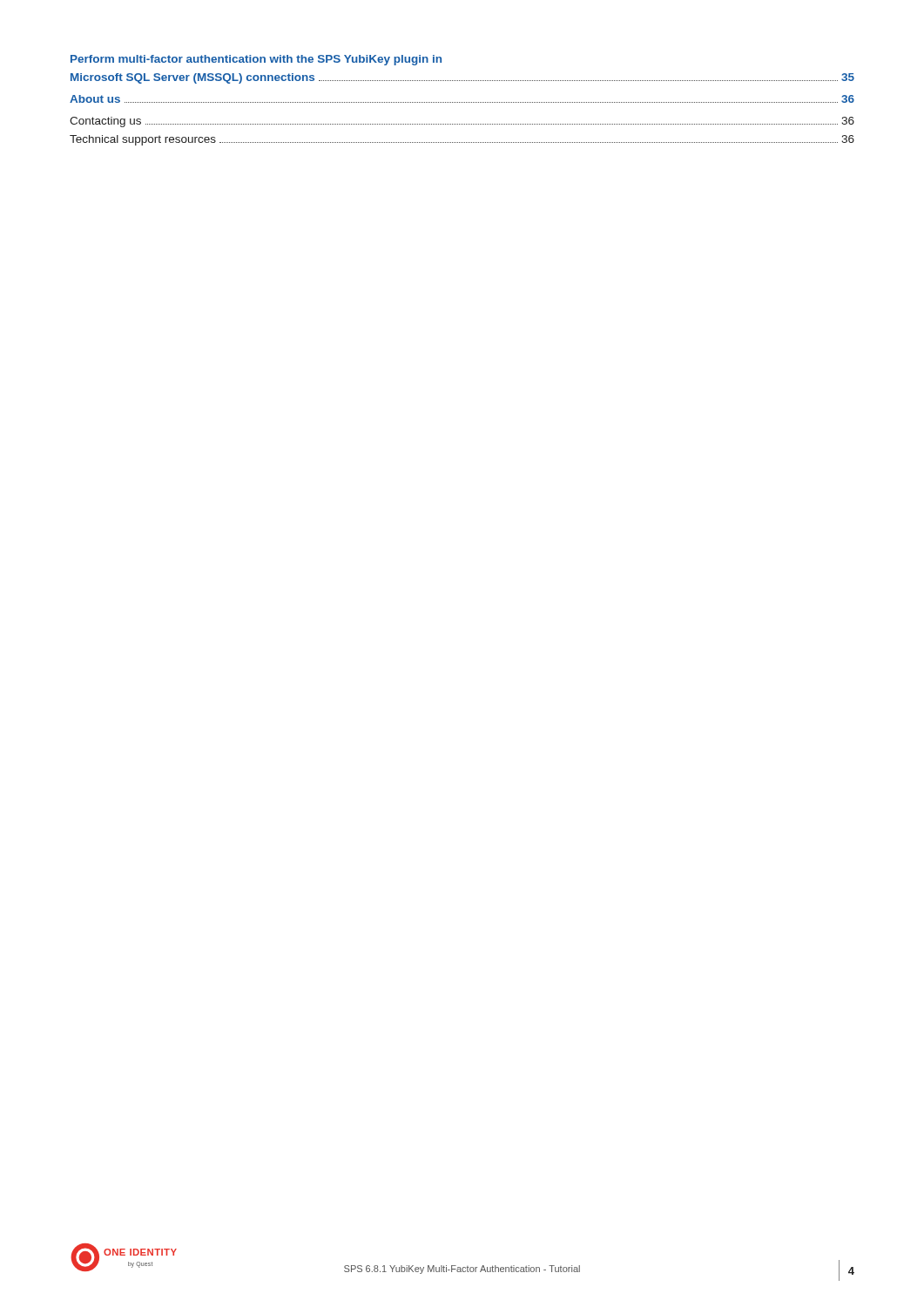The image size is (924, 1307).
Task: Find the list item that reads "Technical support resources 36"
Action: 462,139
